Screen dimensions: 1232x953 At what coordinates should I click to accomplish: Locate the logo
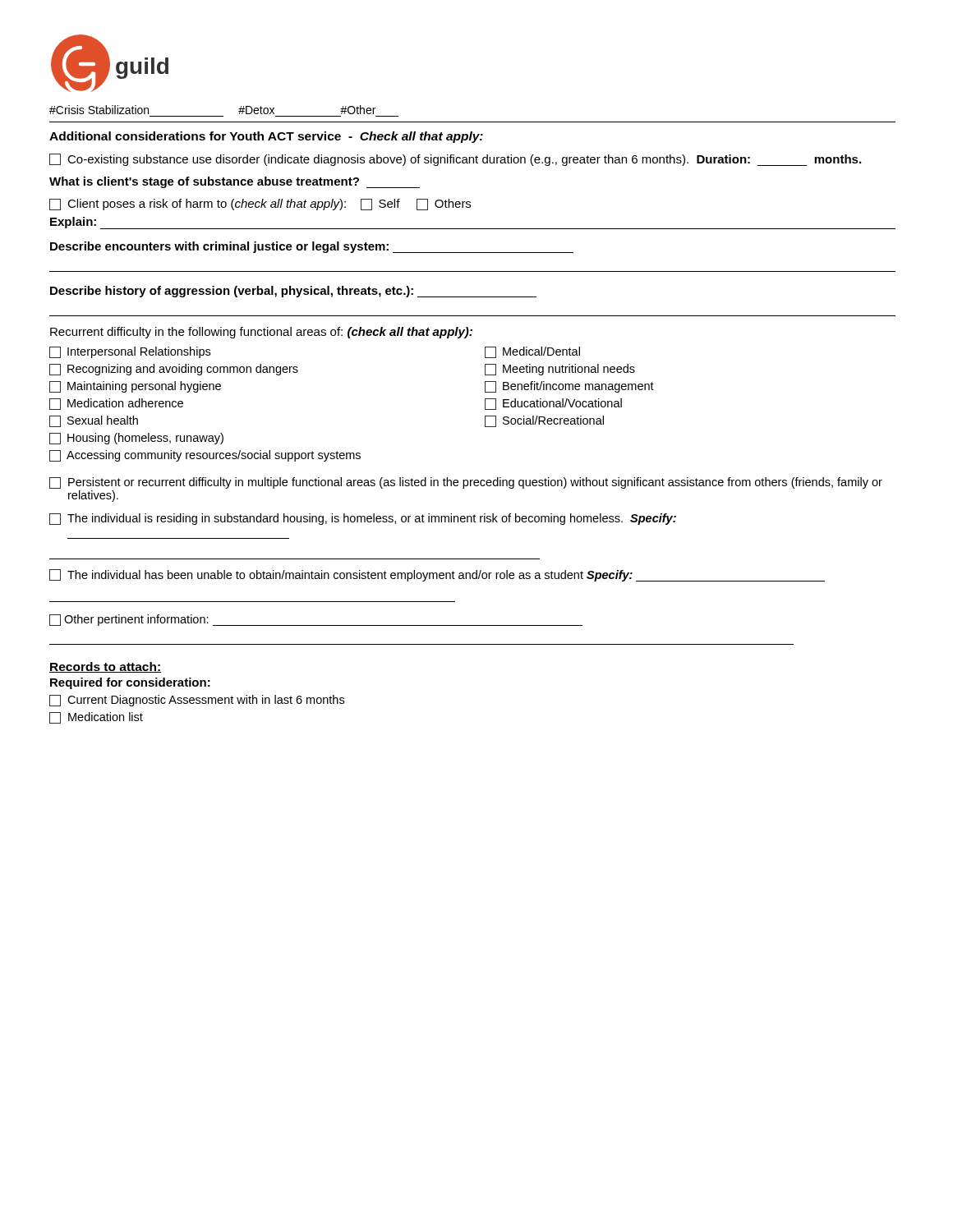472,68
